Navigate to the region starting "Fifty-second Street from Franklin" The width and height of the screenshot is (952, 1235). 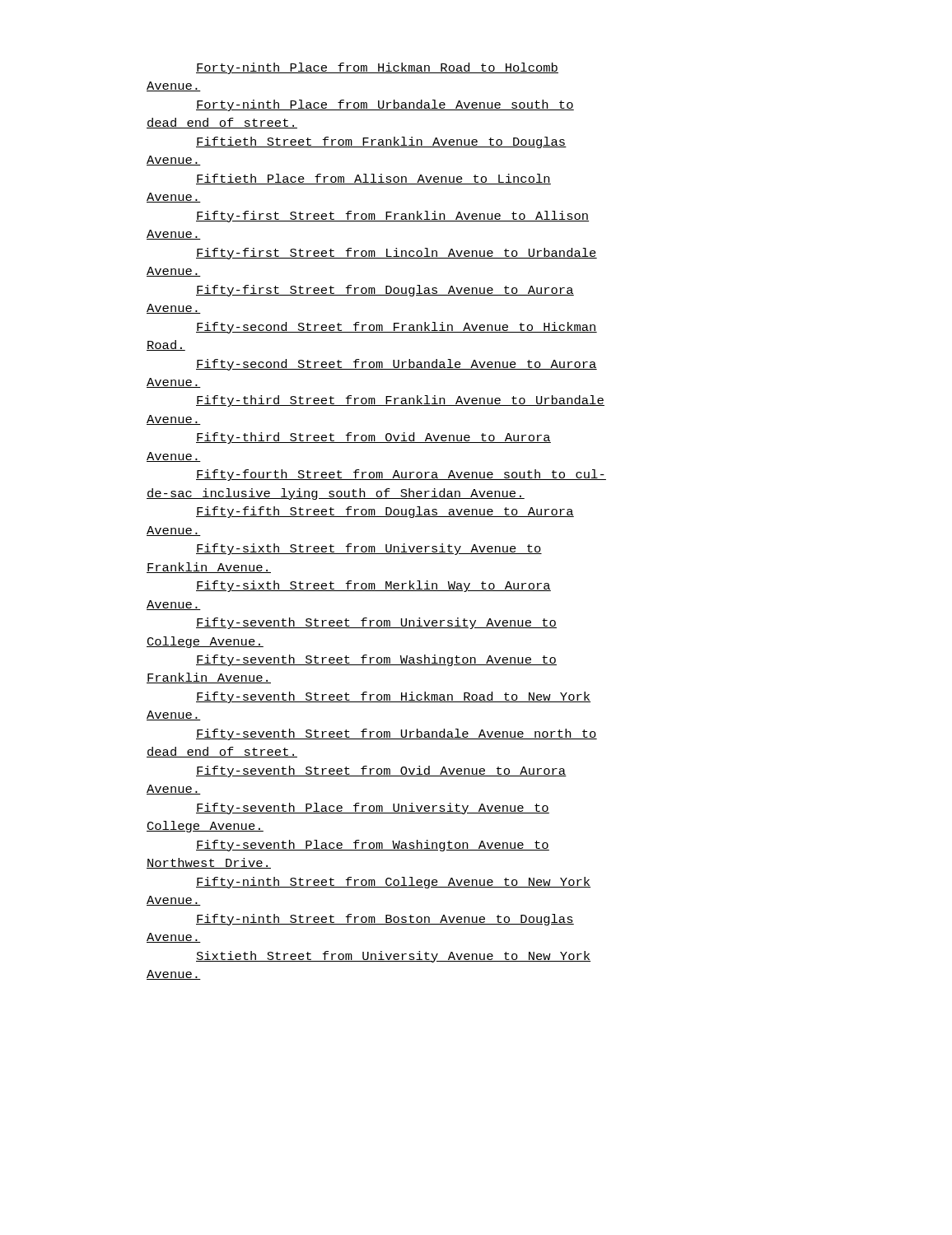[x=508, y=337]
